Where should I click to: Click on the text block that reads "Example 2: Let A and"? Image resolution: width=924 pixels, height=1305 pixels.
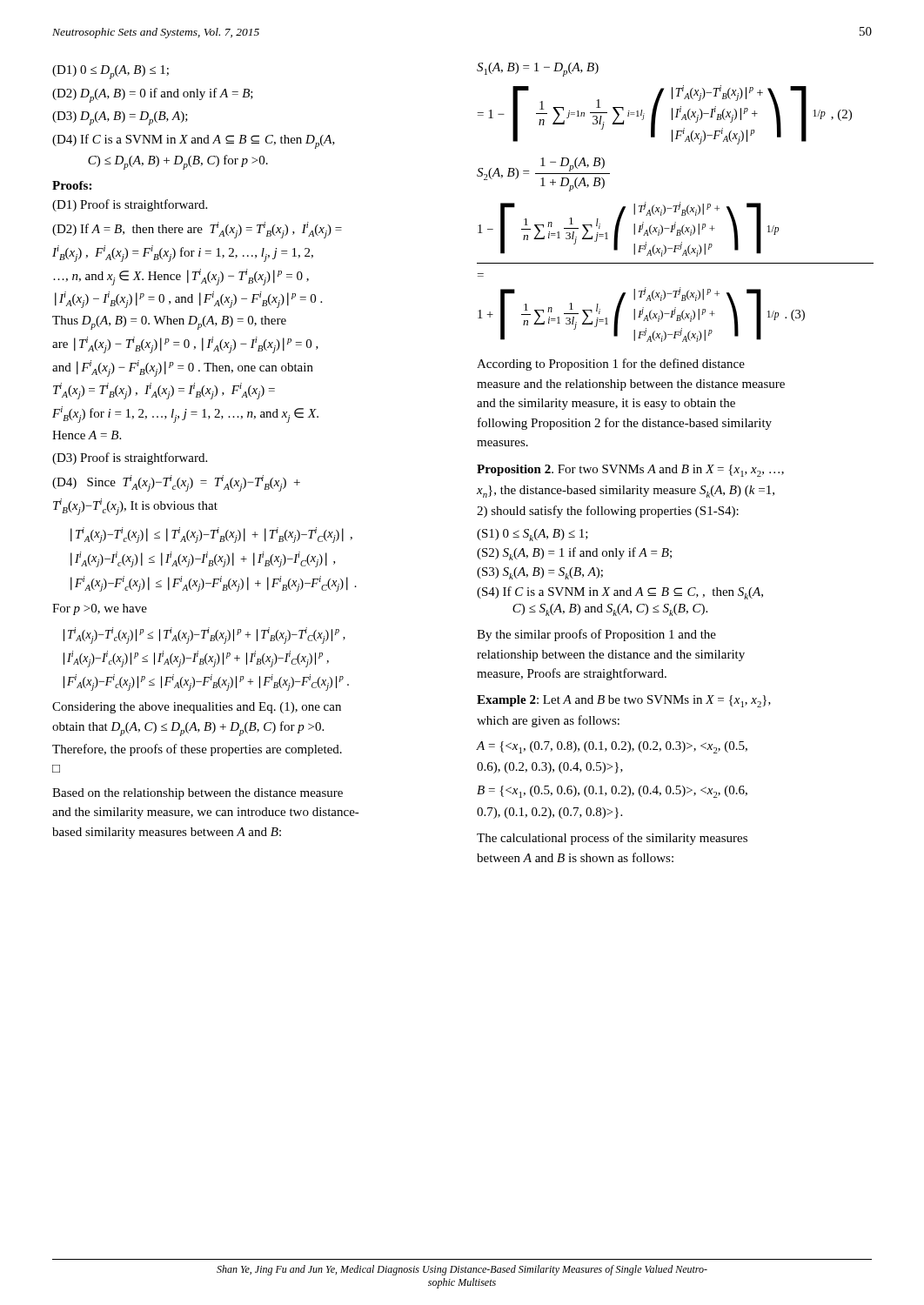tap(624, 710)
